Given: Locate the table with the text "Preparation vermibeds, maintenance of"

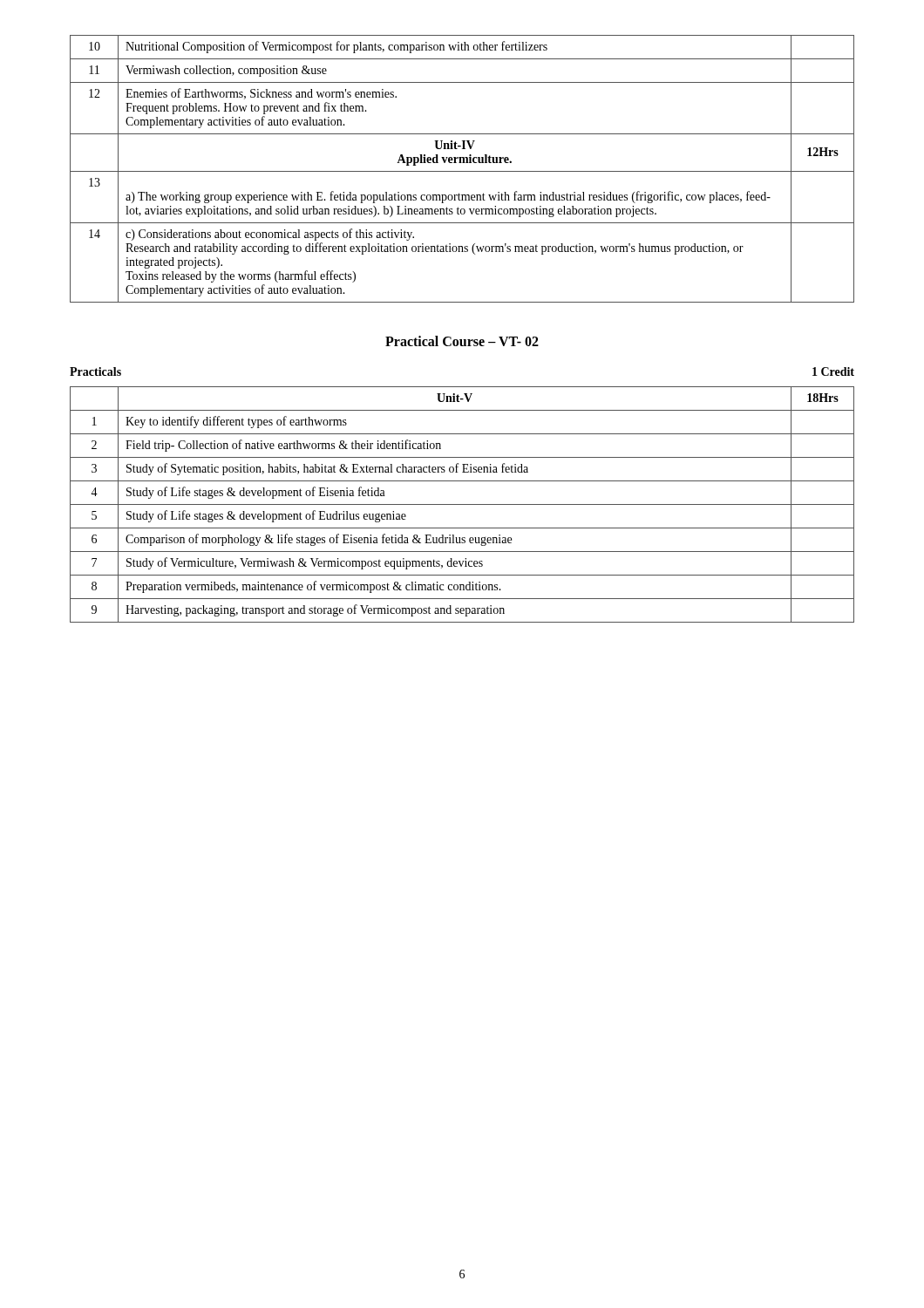Looking at the screenshot, I should click(462, 504).
